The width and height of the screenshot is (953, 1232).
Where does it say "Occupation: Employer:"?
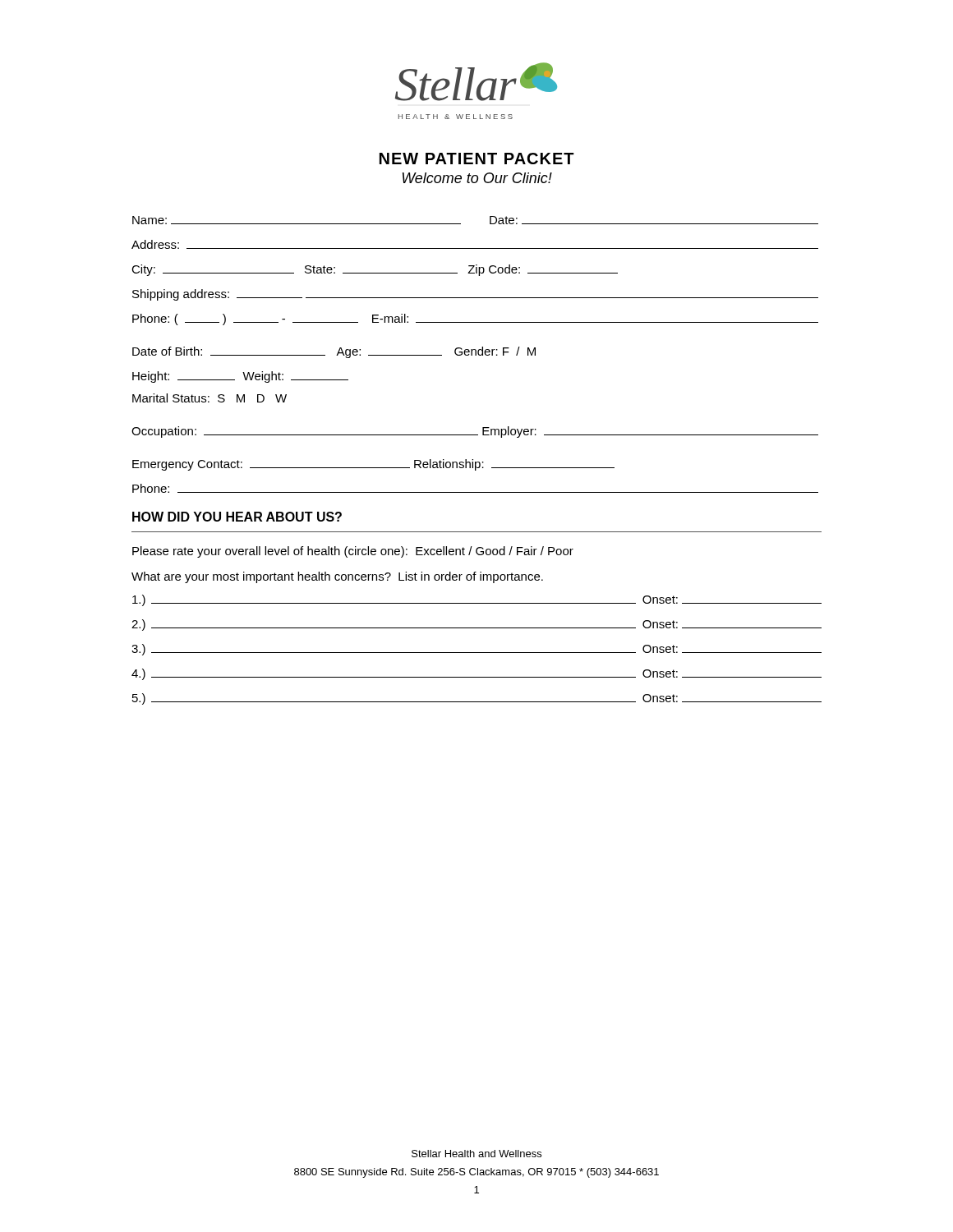(475, 430)
